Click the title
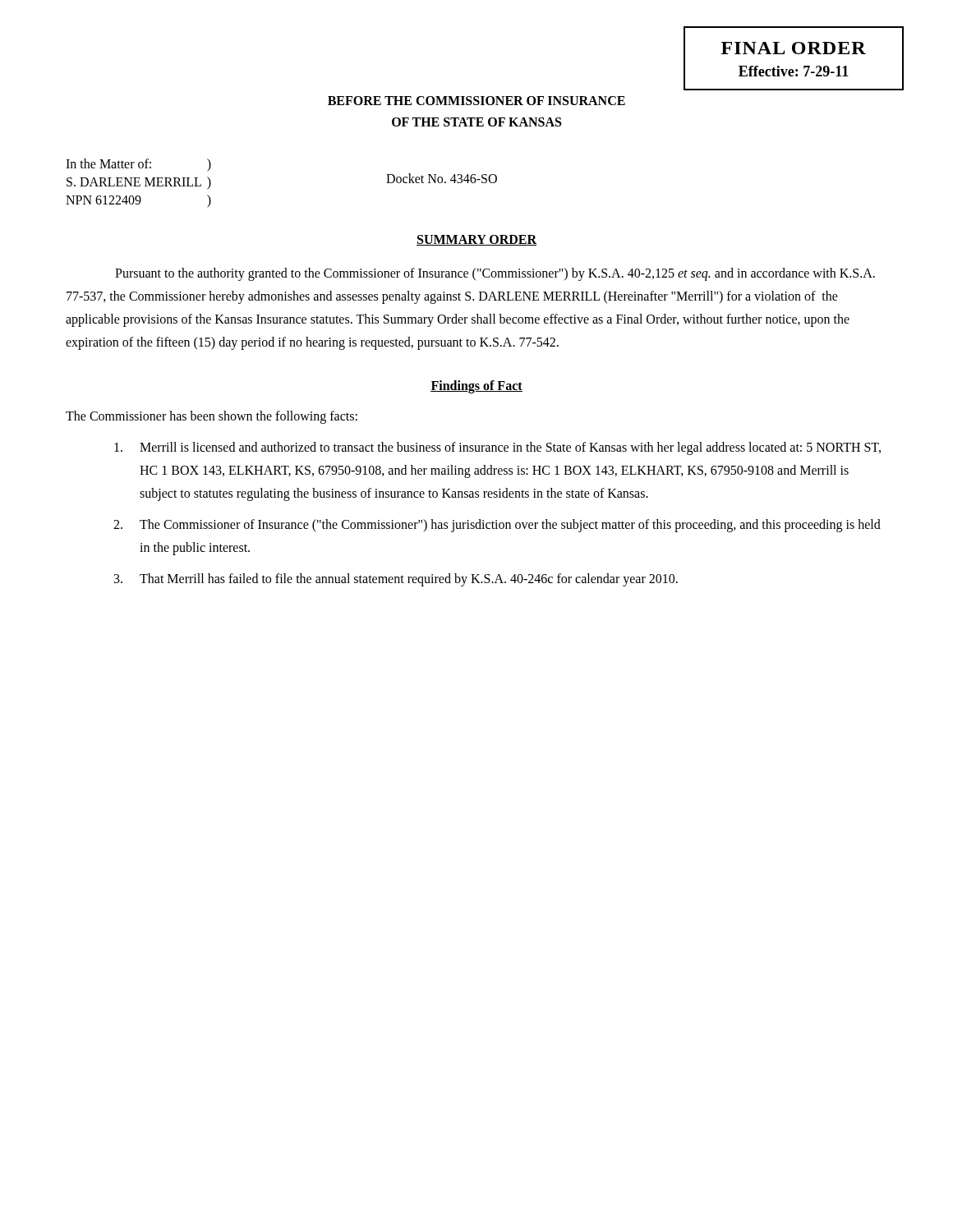The image size is (953, 1232). pos(794,58)
